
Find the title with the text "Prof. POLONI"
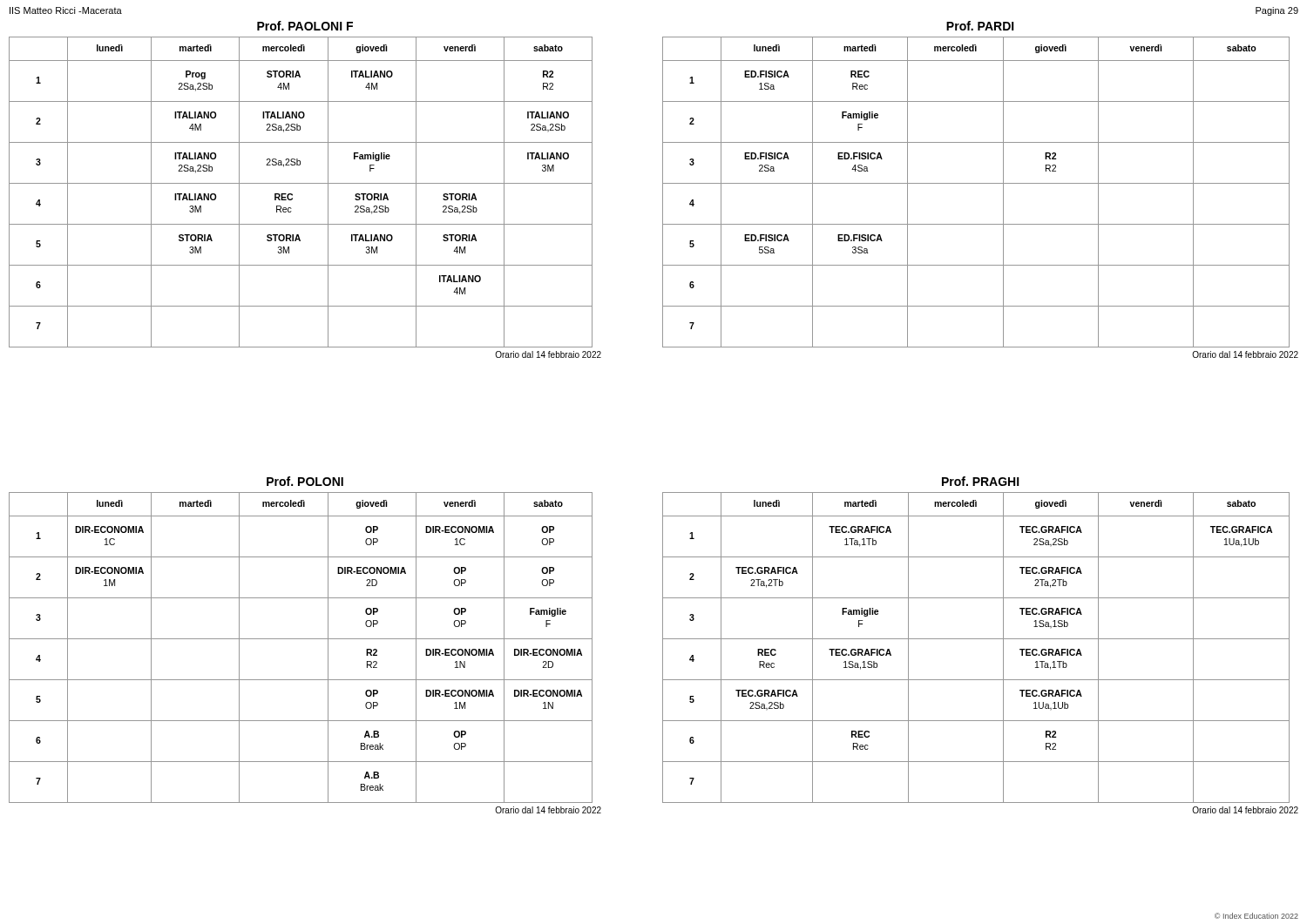click(x=305, y=482)
